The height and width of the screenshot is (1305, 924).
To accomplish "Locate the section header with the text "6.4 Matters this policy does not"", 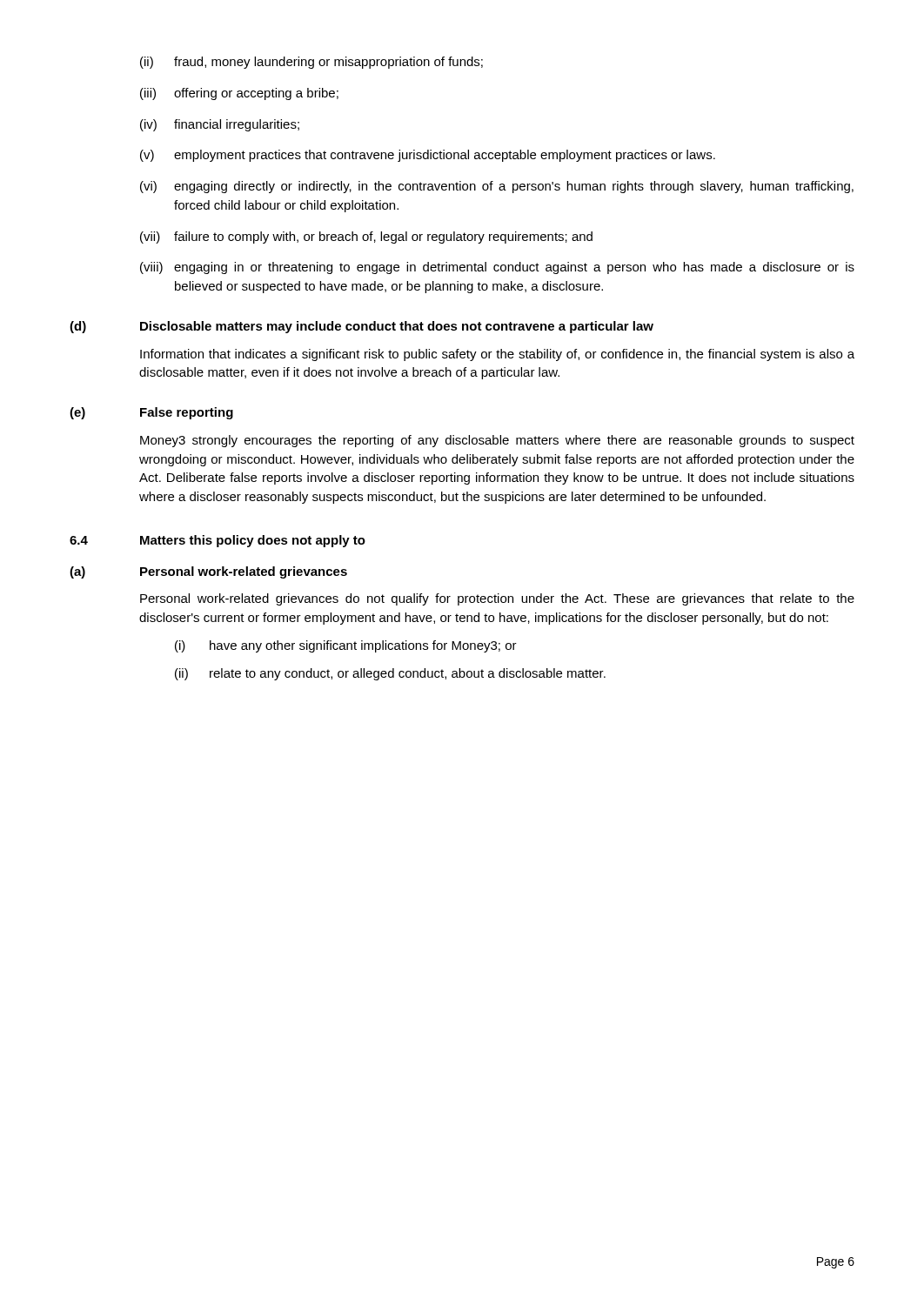I will 218,540.
